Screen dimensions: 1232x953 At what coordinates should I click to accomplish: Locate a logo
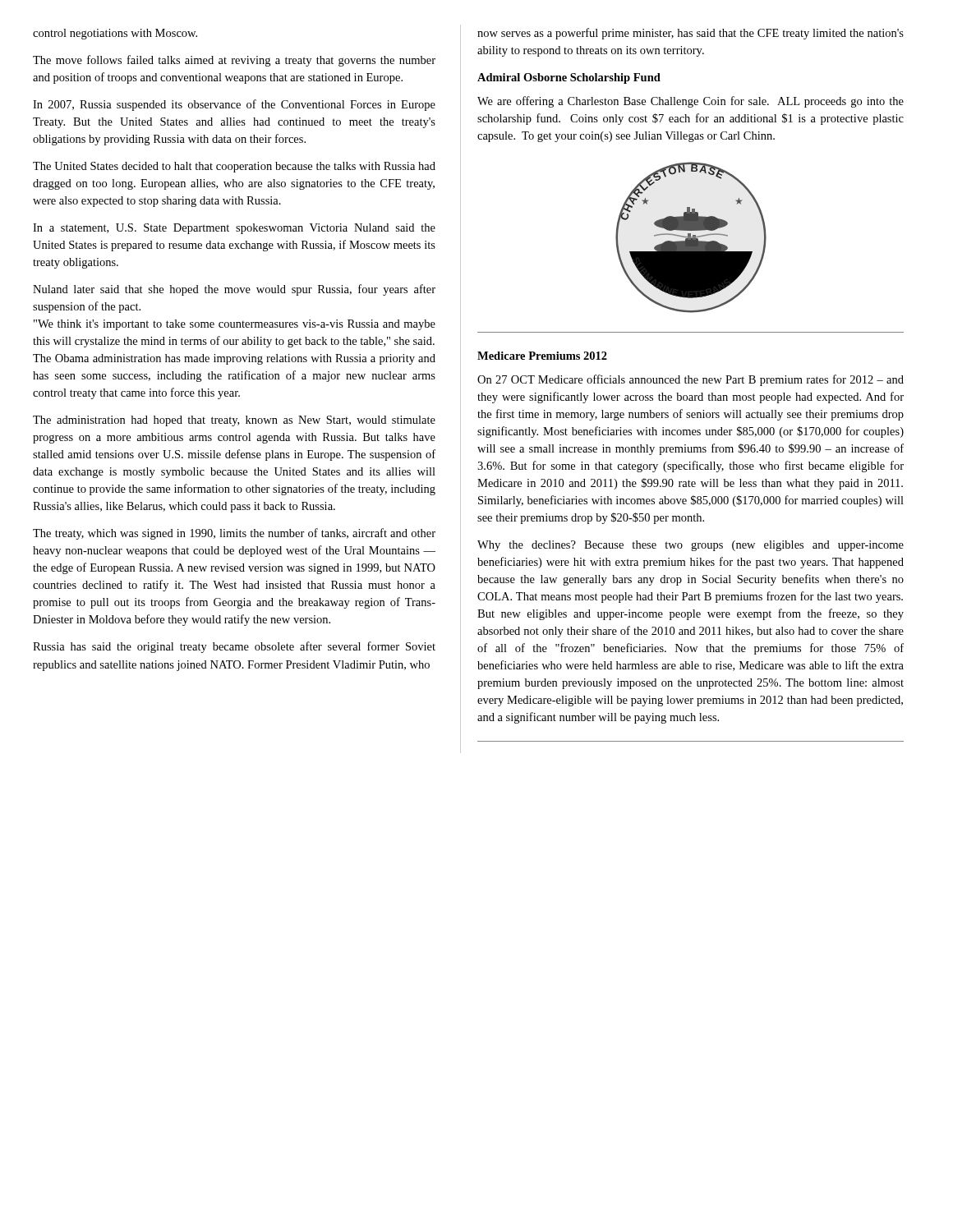691,237
